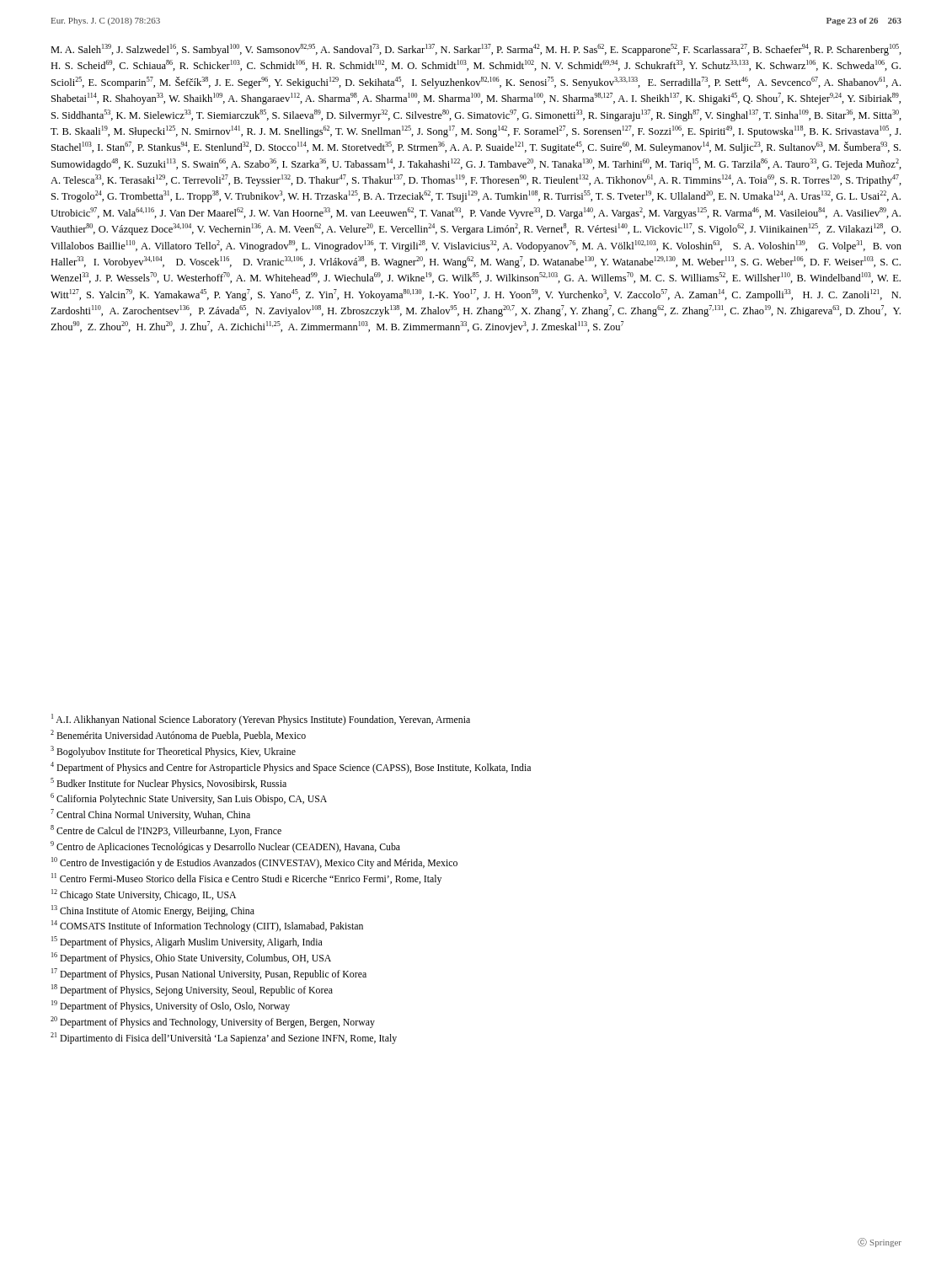This screenshot has width=952, height=1264.
Task: Point to the block beginning "2 Benemérita Universidad Autónoma de Puebla,"
Action: [x=178, y=735]
